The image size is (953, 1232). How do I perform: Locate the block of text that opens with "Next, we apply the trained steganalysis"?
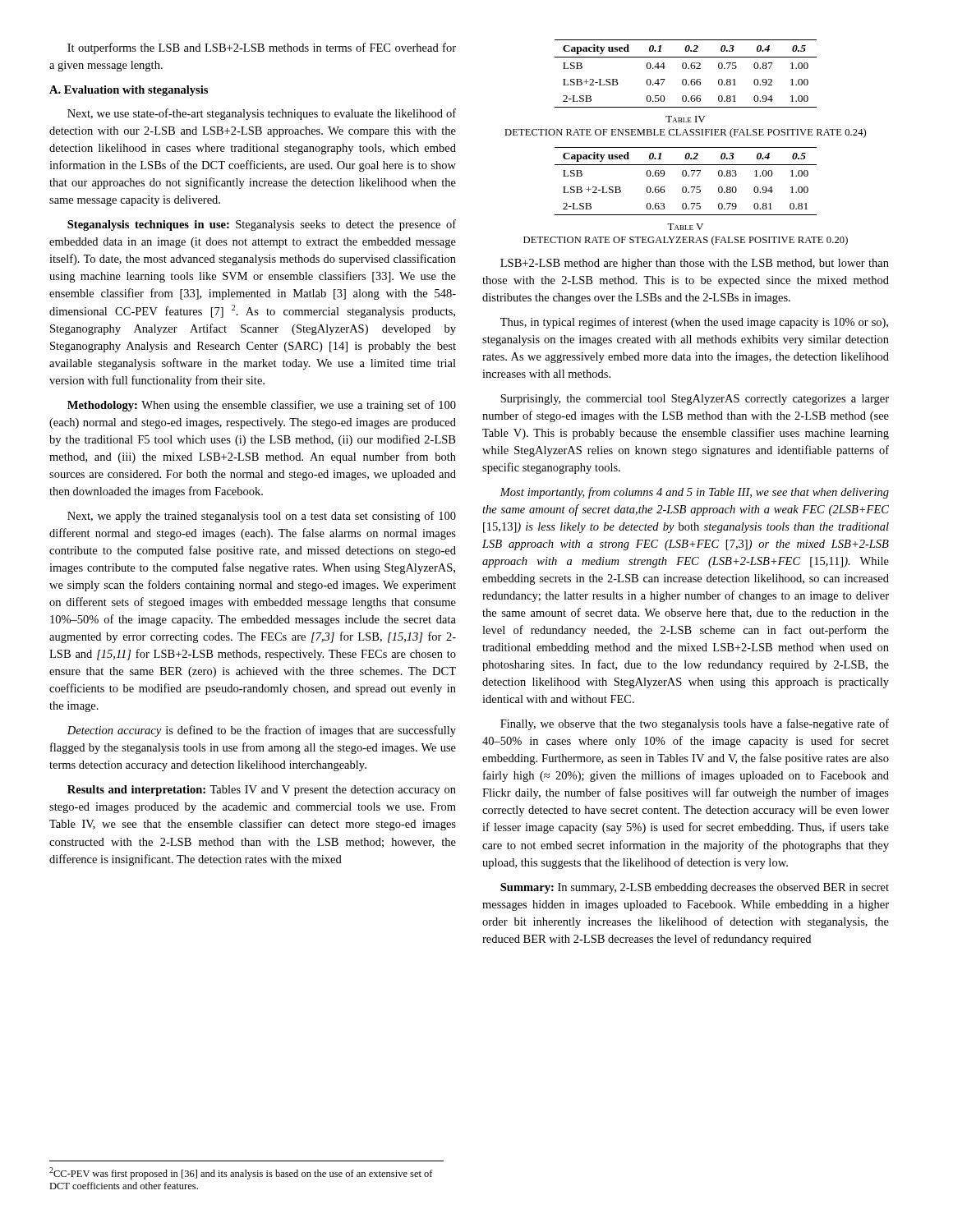click(253, 611)
